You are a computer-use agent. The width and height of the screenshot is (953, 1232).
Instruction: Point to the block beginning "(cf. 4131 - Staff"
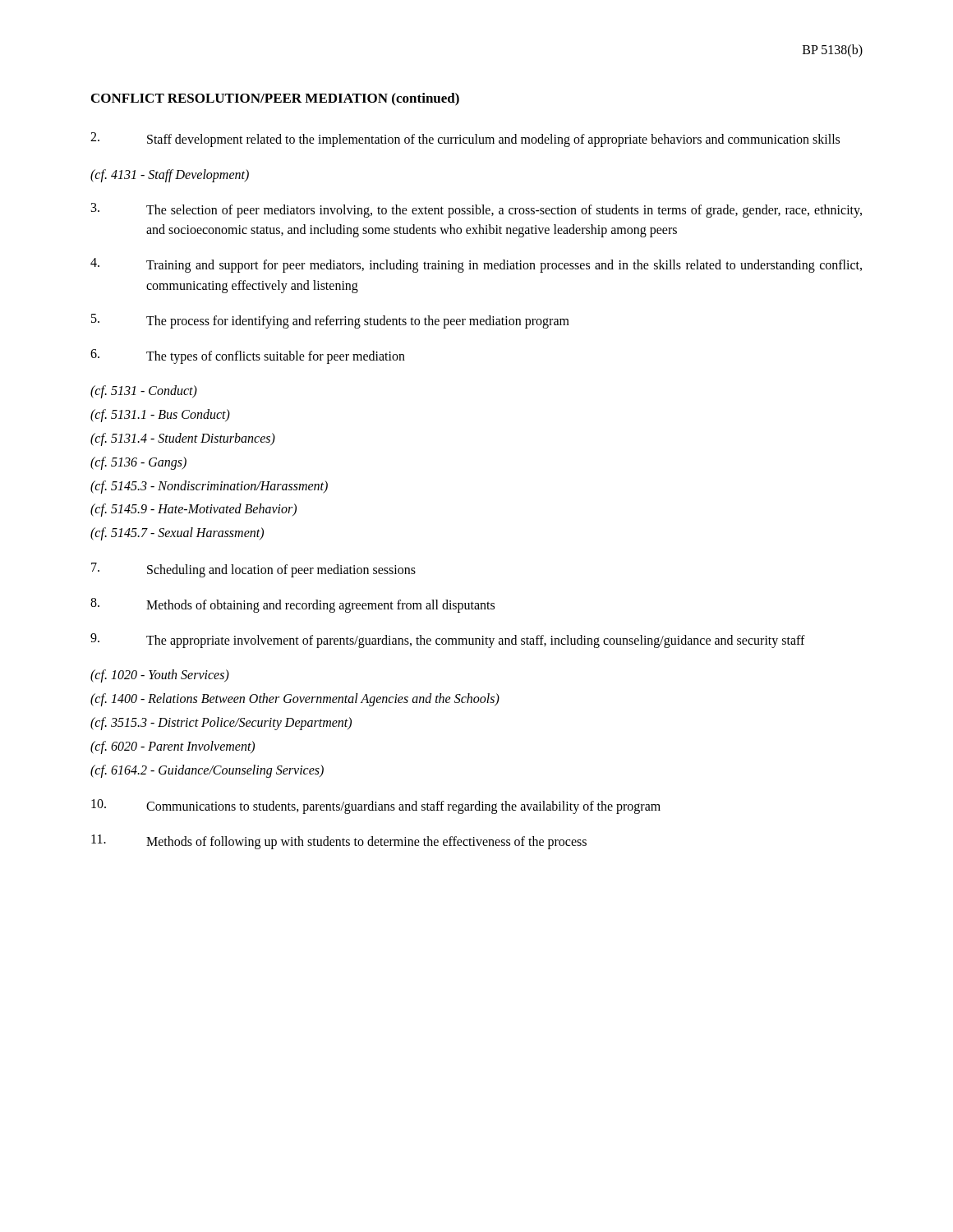170,174
